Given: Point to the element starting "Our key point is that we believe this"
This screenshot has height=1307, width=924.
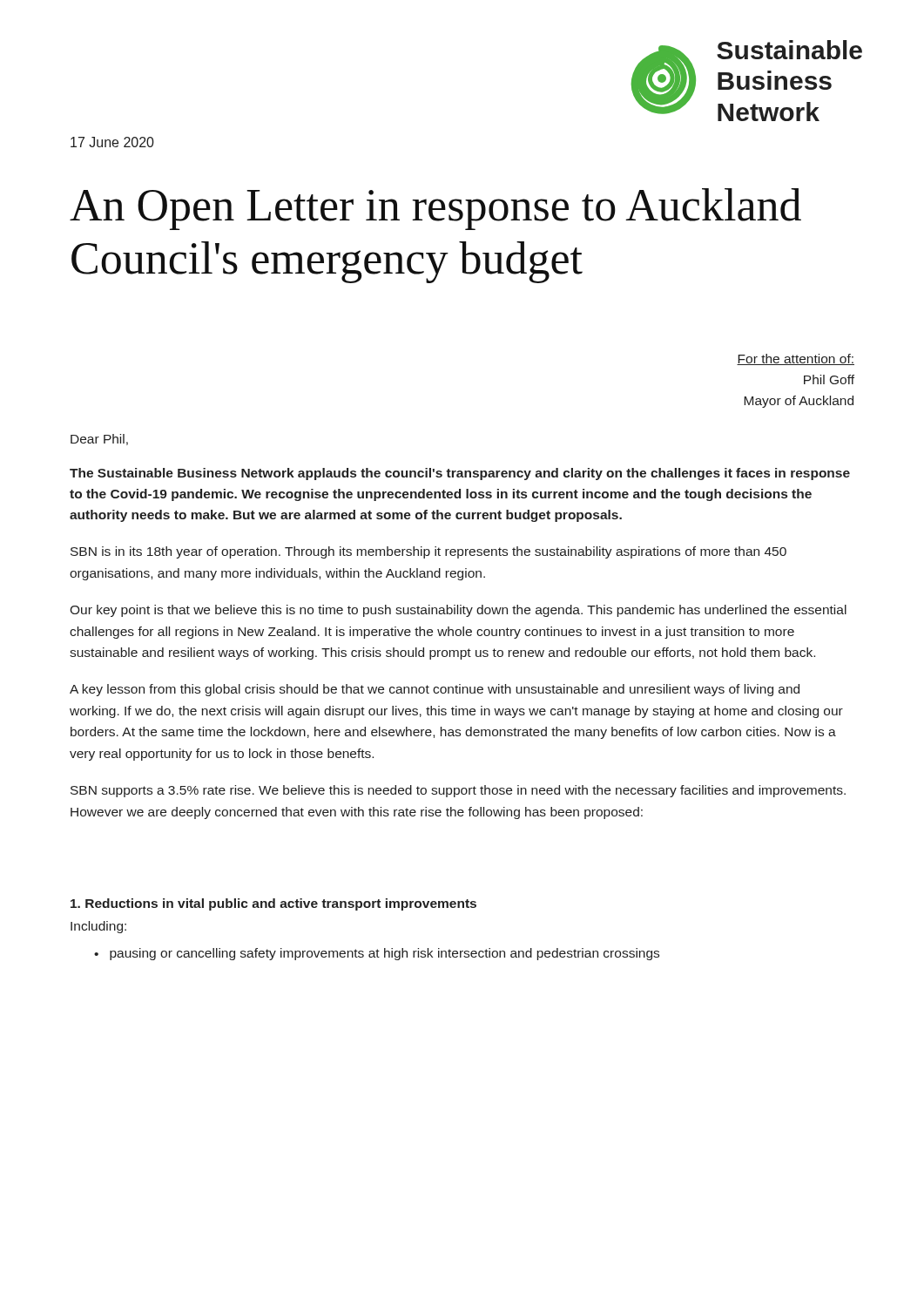Looking at the screenshot, I should 458,631.
